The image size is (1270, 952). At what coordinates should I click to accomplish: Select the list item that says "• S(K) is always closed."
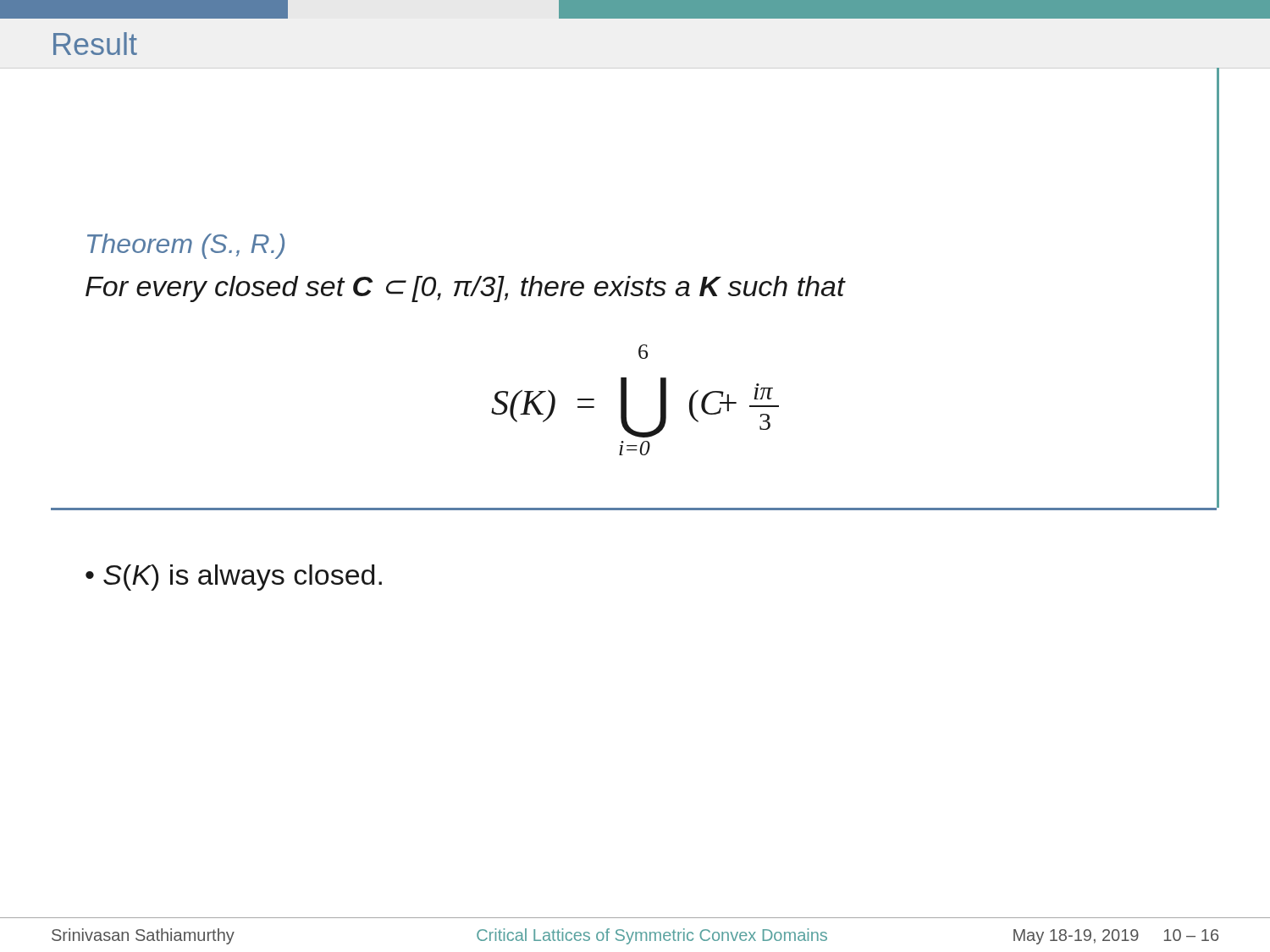click(235, 575)
